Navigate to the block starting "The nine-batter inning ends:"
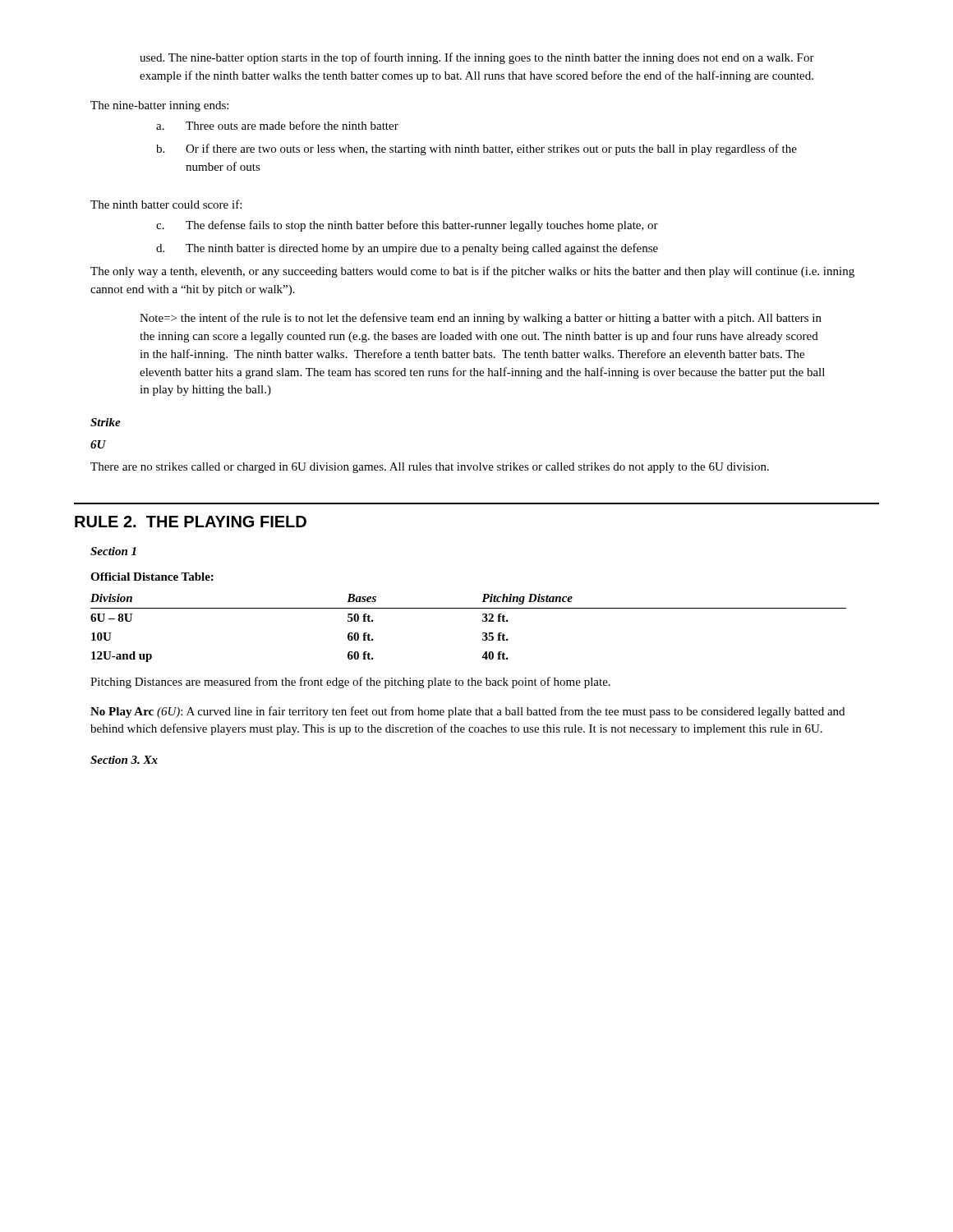 160,105
